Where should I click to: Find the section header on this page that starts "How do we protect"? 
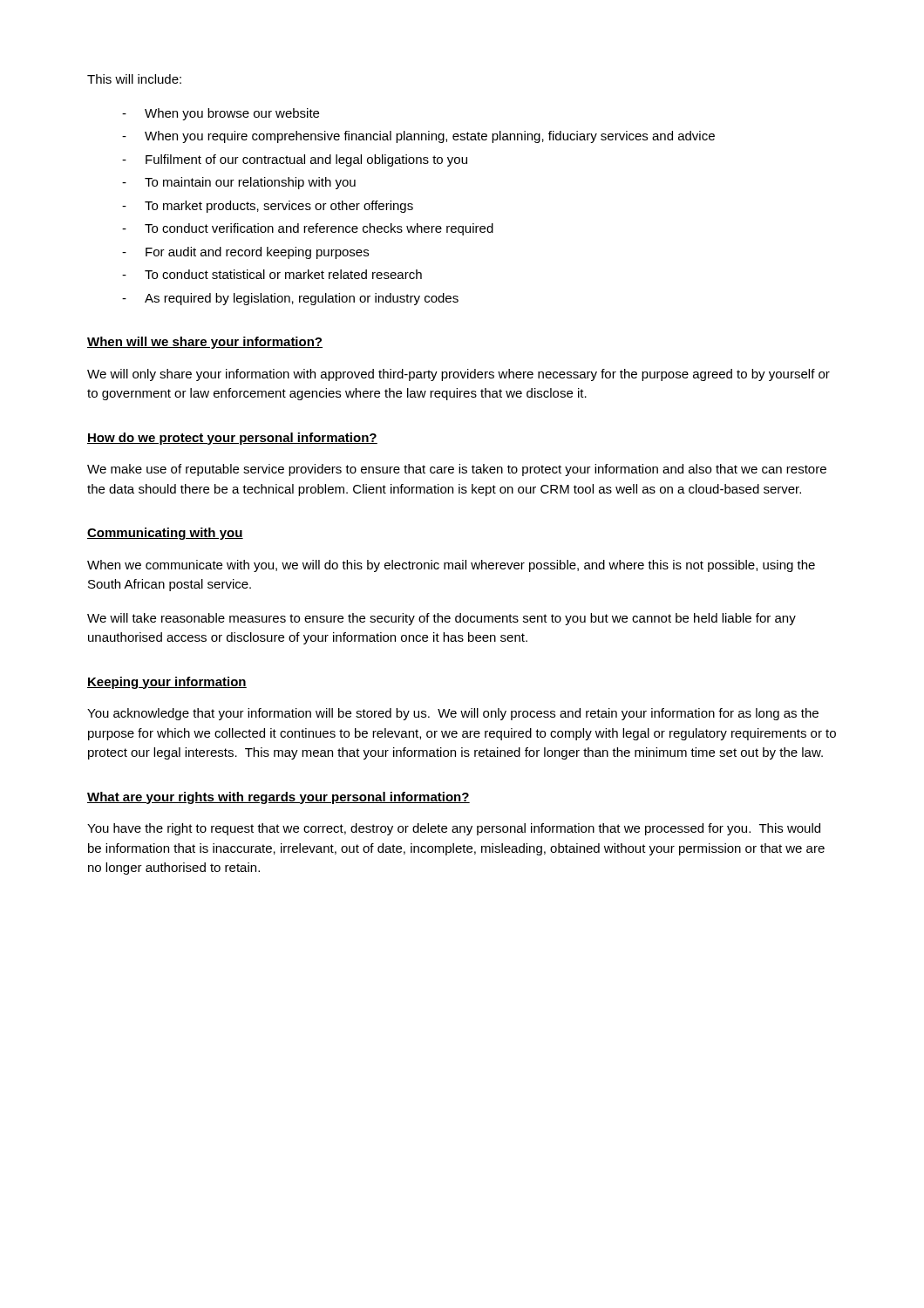[x=232, y=437]
